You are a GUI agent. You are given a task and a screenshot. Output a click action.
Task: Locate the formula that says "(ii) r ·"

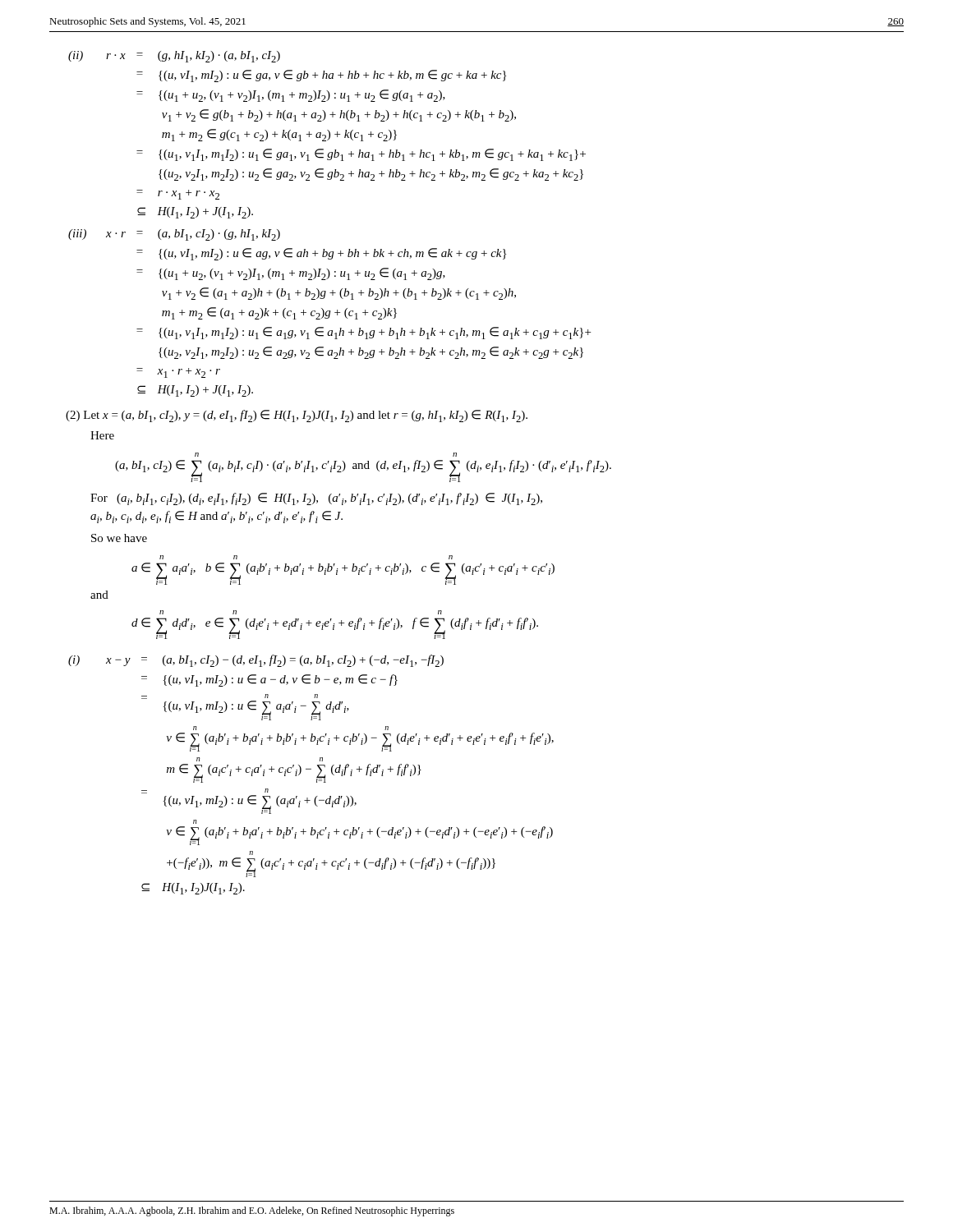pos(327,135)
